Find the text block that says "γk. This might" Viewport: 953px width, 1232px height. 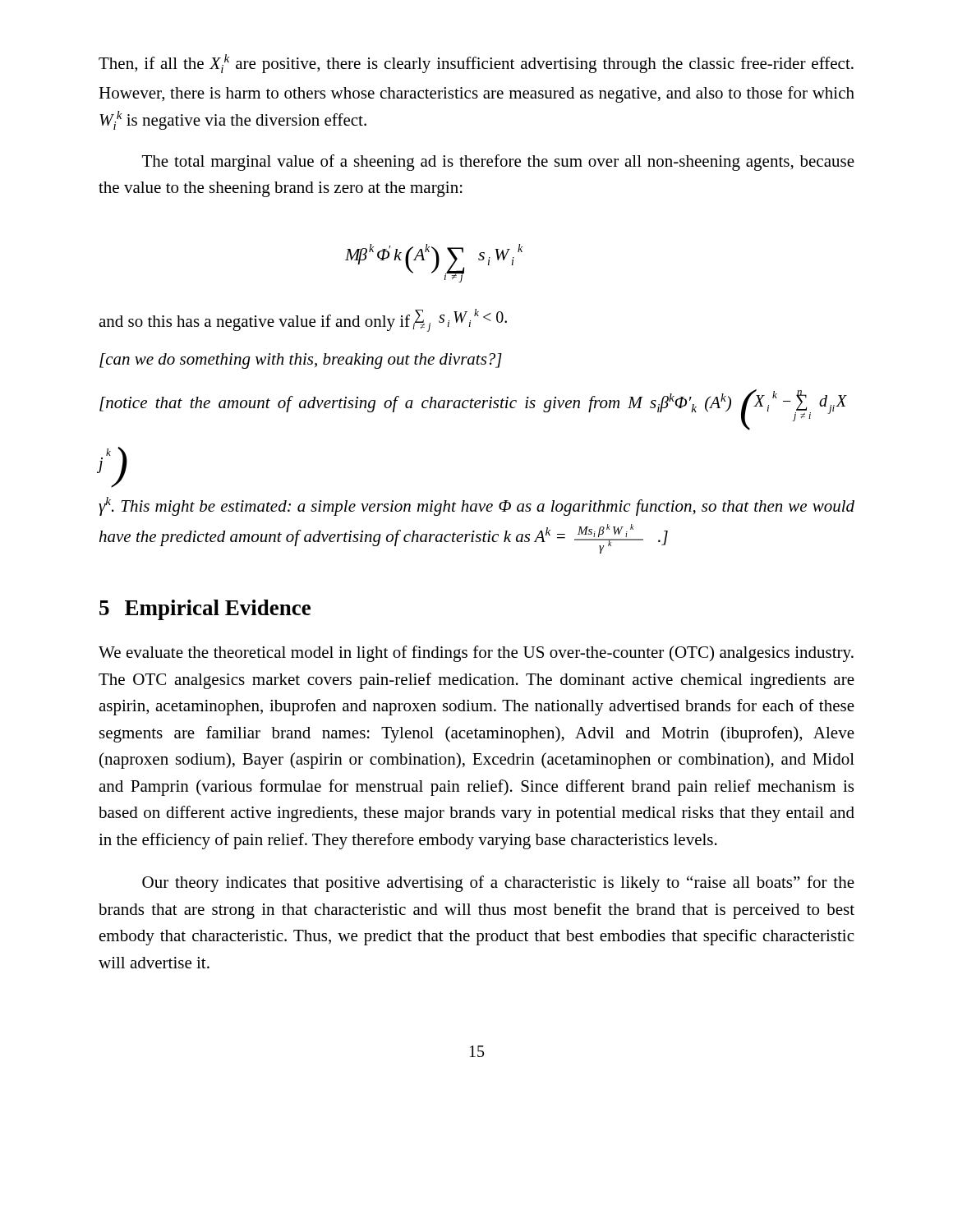click(x=476, y=524)
